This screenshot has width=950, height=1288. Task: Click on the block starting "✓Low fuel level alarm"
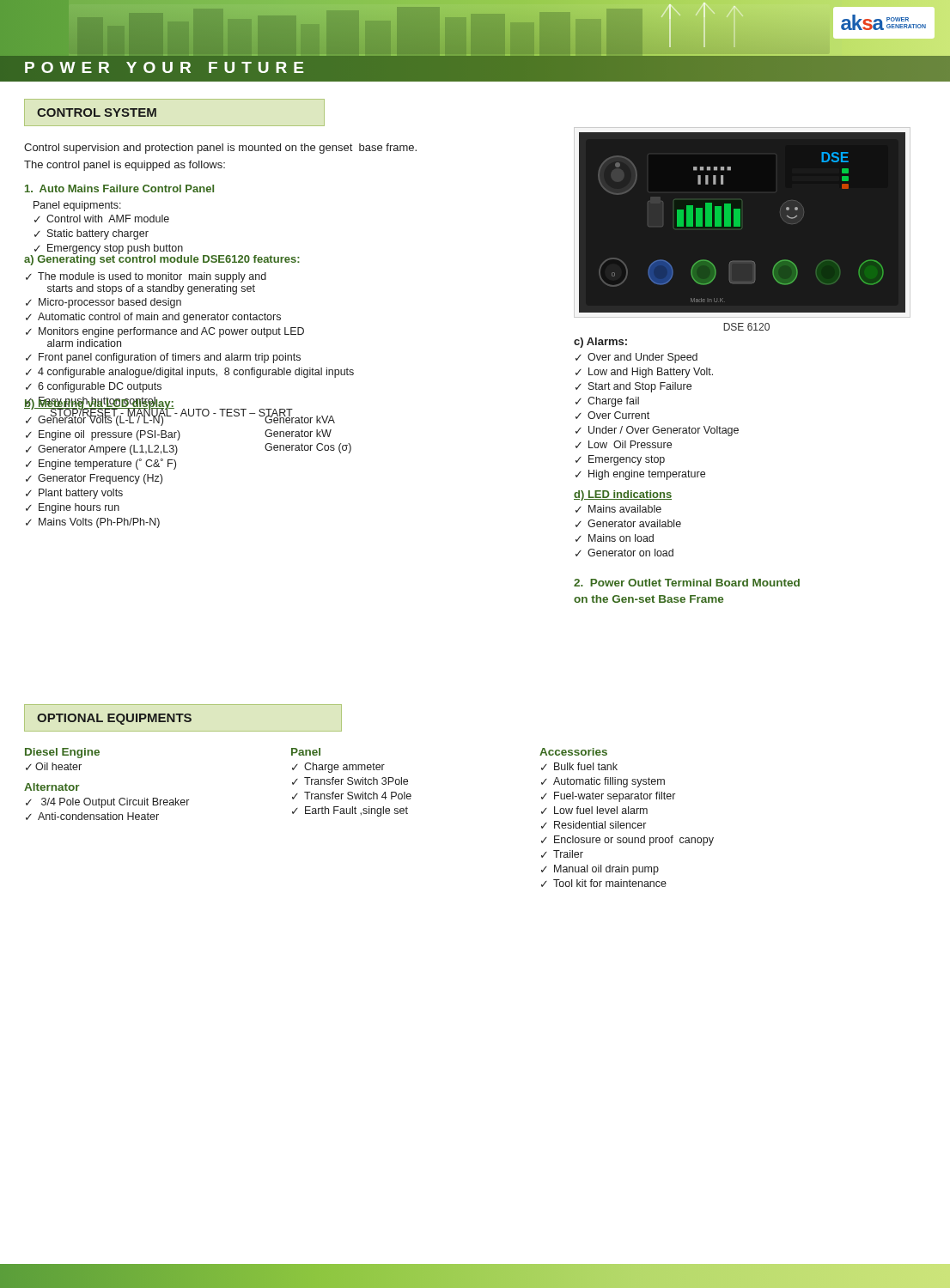594,811
